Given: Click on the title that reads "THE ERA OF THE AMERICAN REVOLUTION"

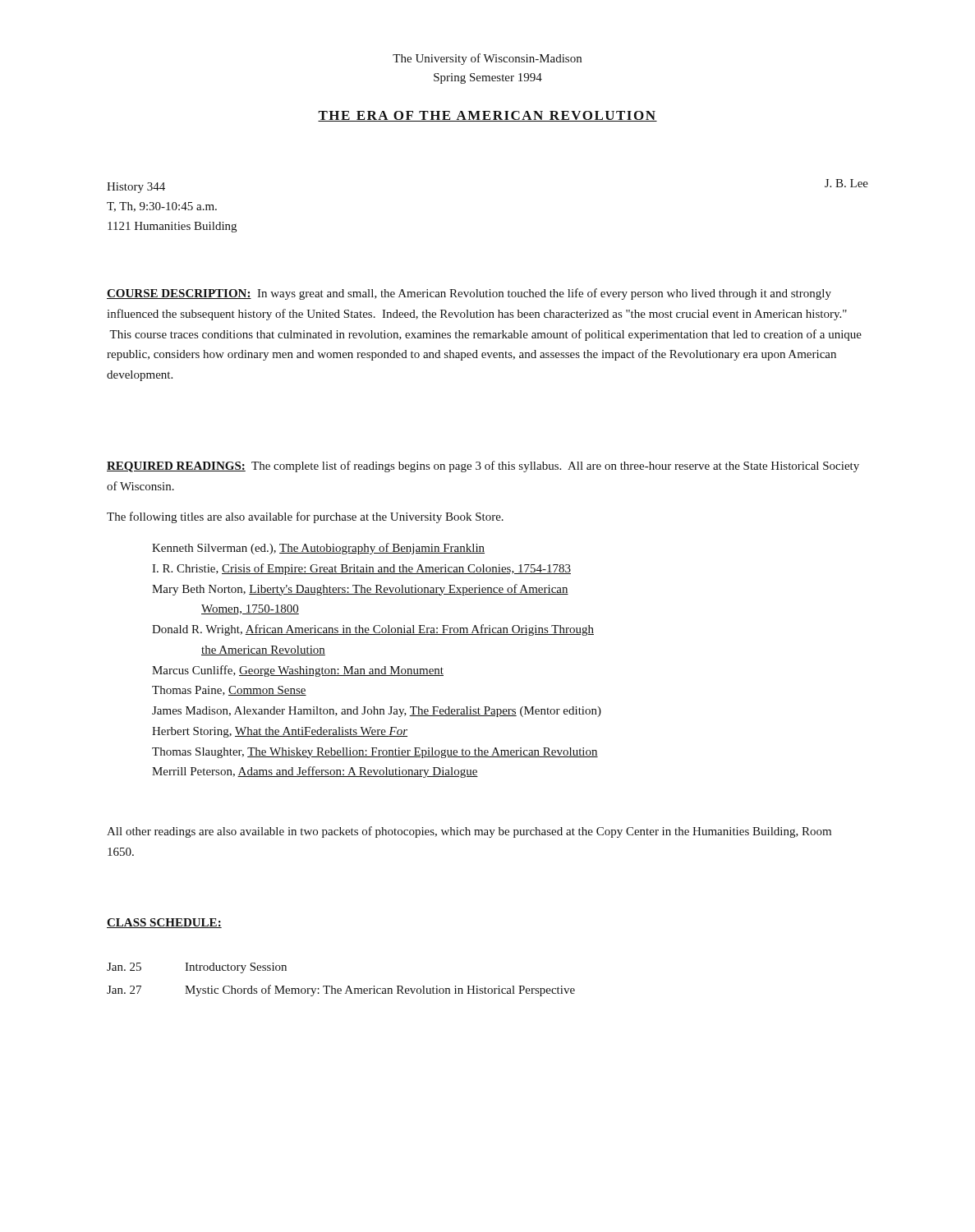Looking at the screenshot, I should 488,116.
